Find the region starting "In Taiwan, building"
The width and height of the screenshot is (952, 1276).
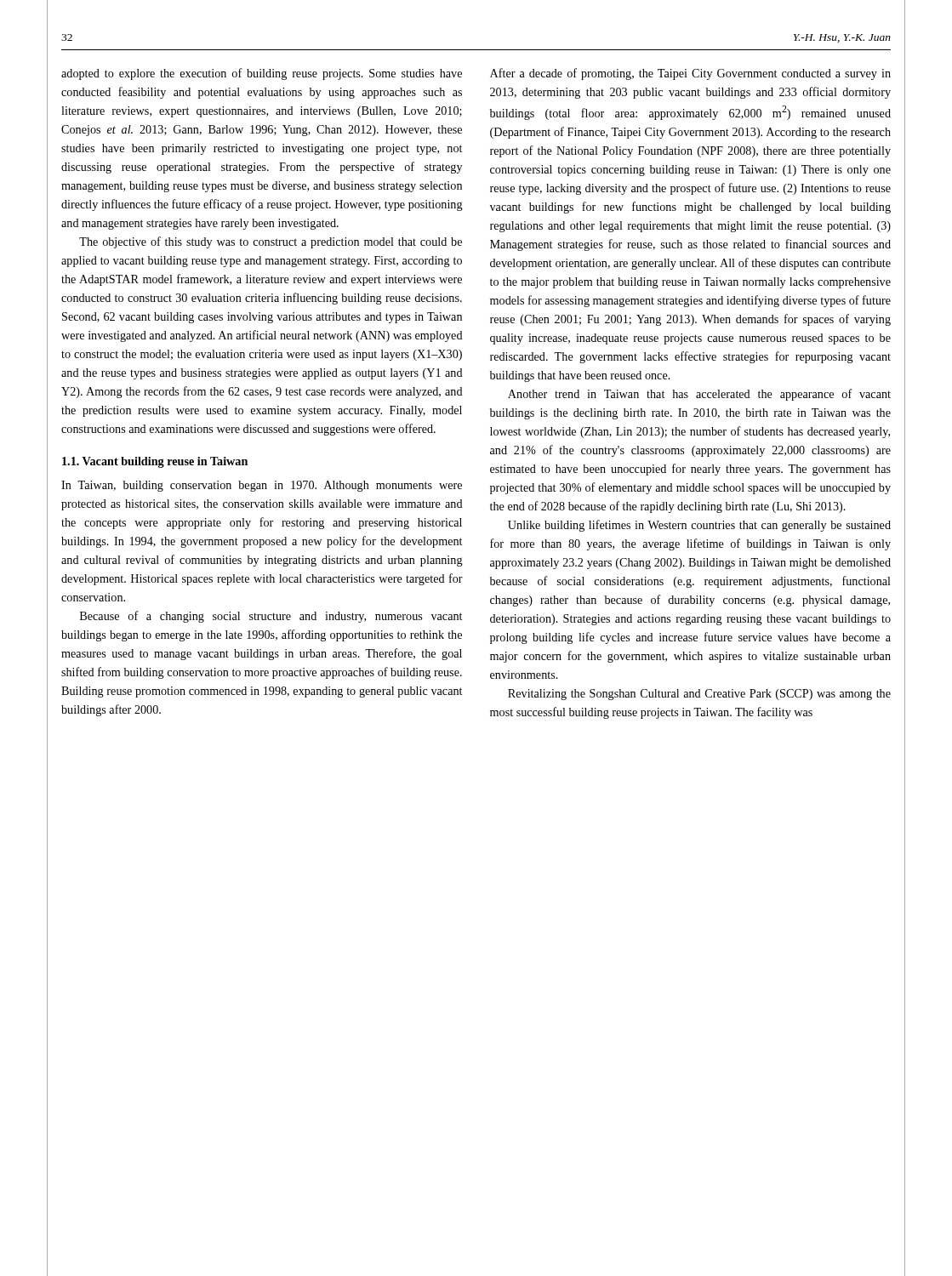coord(262,541)
